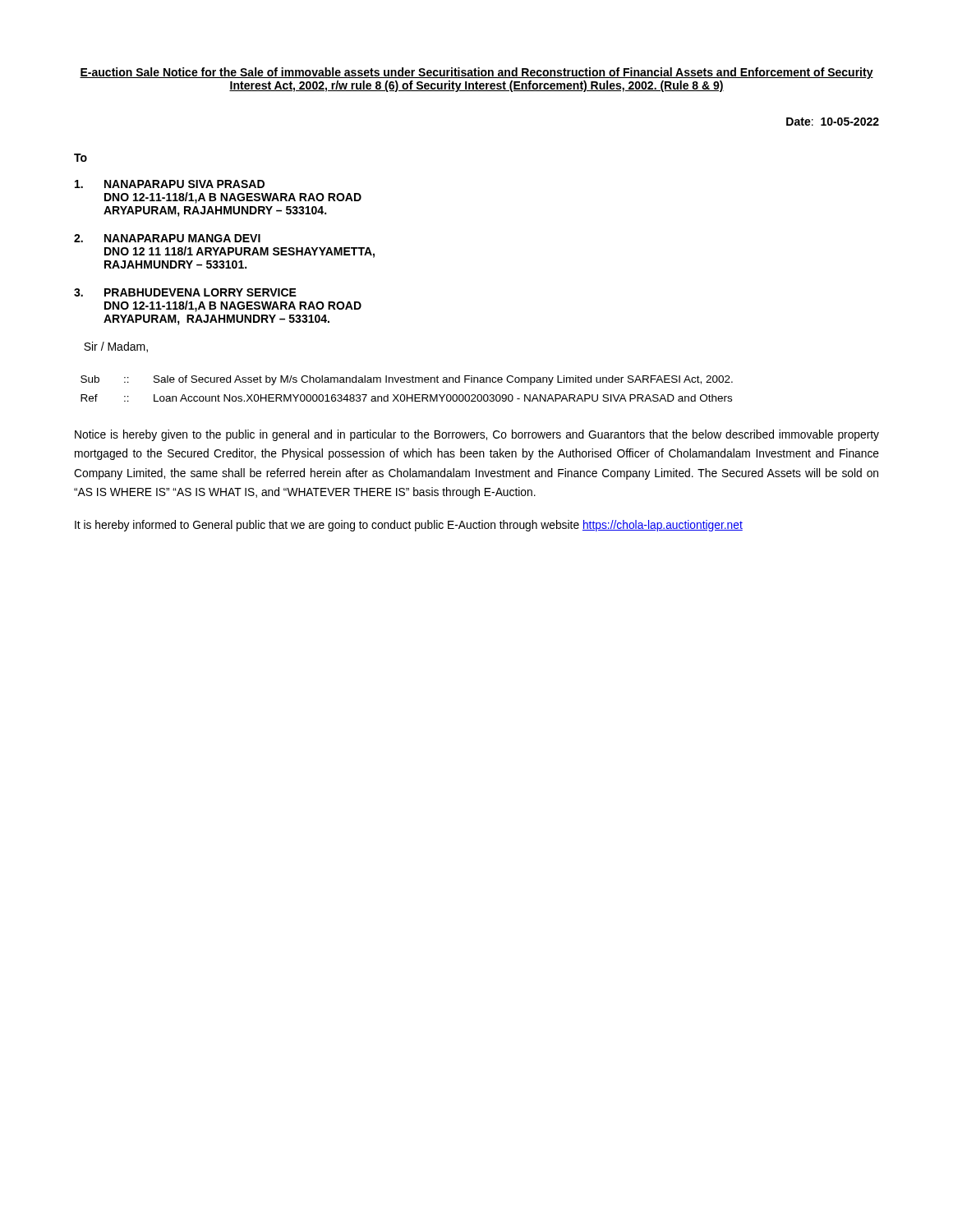Select the element starting "It is hereby informed"
This screenshot has width=953, height=1232.
pos(408,525)
